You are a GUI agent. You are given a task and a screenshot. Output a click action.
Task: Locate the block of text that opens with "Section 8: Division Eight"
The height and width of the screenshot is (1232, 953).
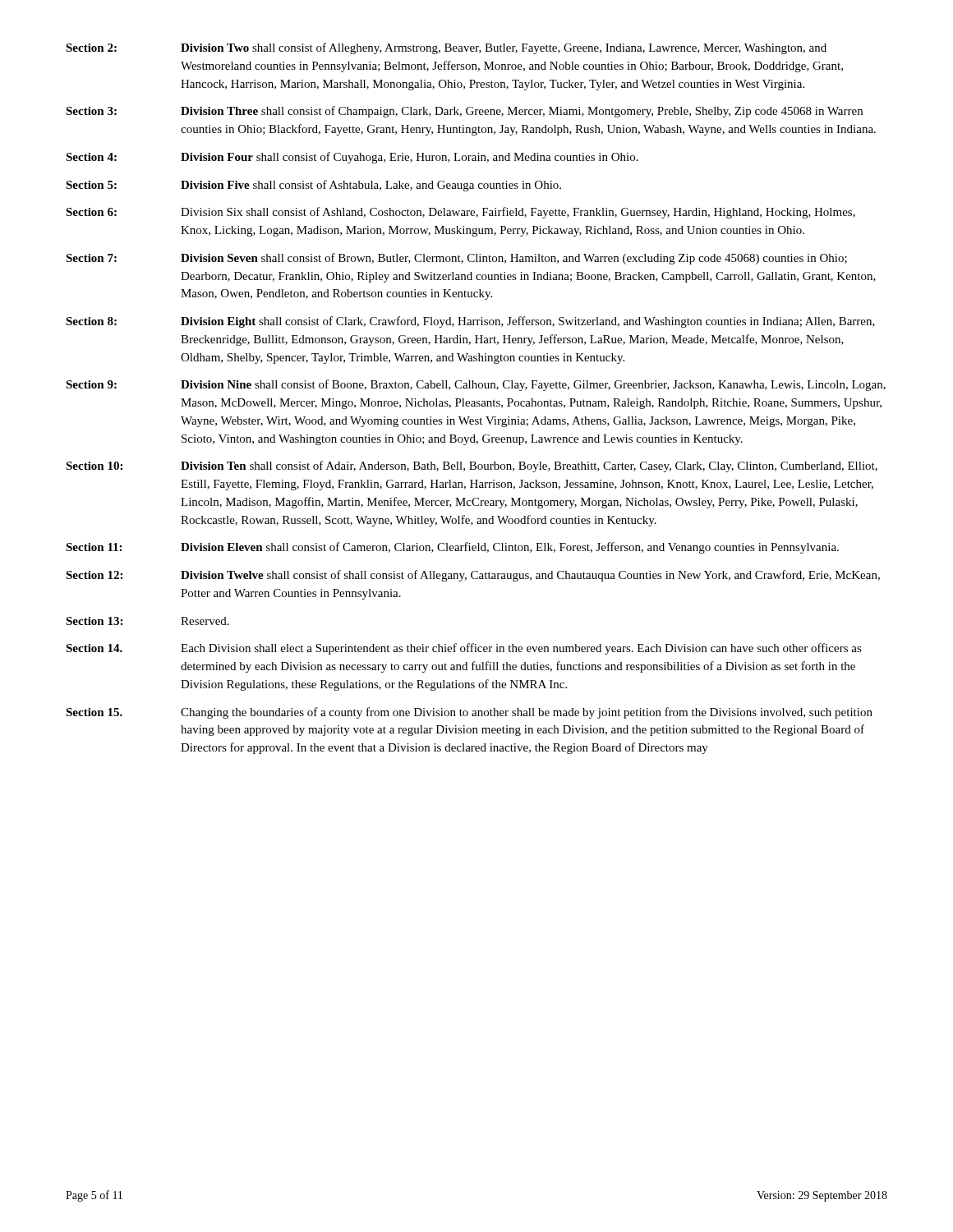click(476, 340)
